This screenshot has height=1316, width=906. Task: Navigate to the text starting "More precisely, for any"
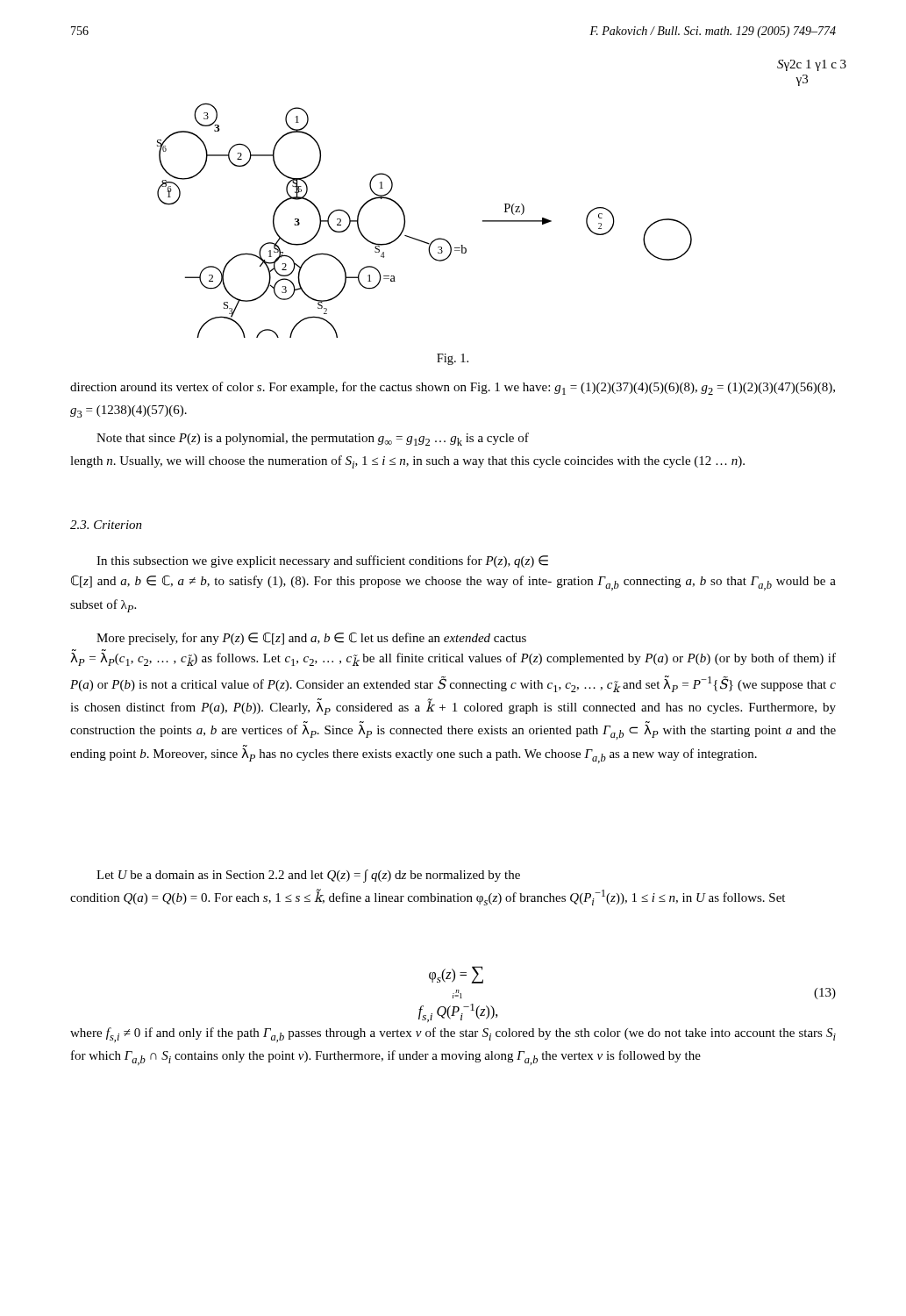coord(453,696)
